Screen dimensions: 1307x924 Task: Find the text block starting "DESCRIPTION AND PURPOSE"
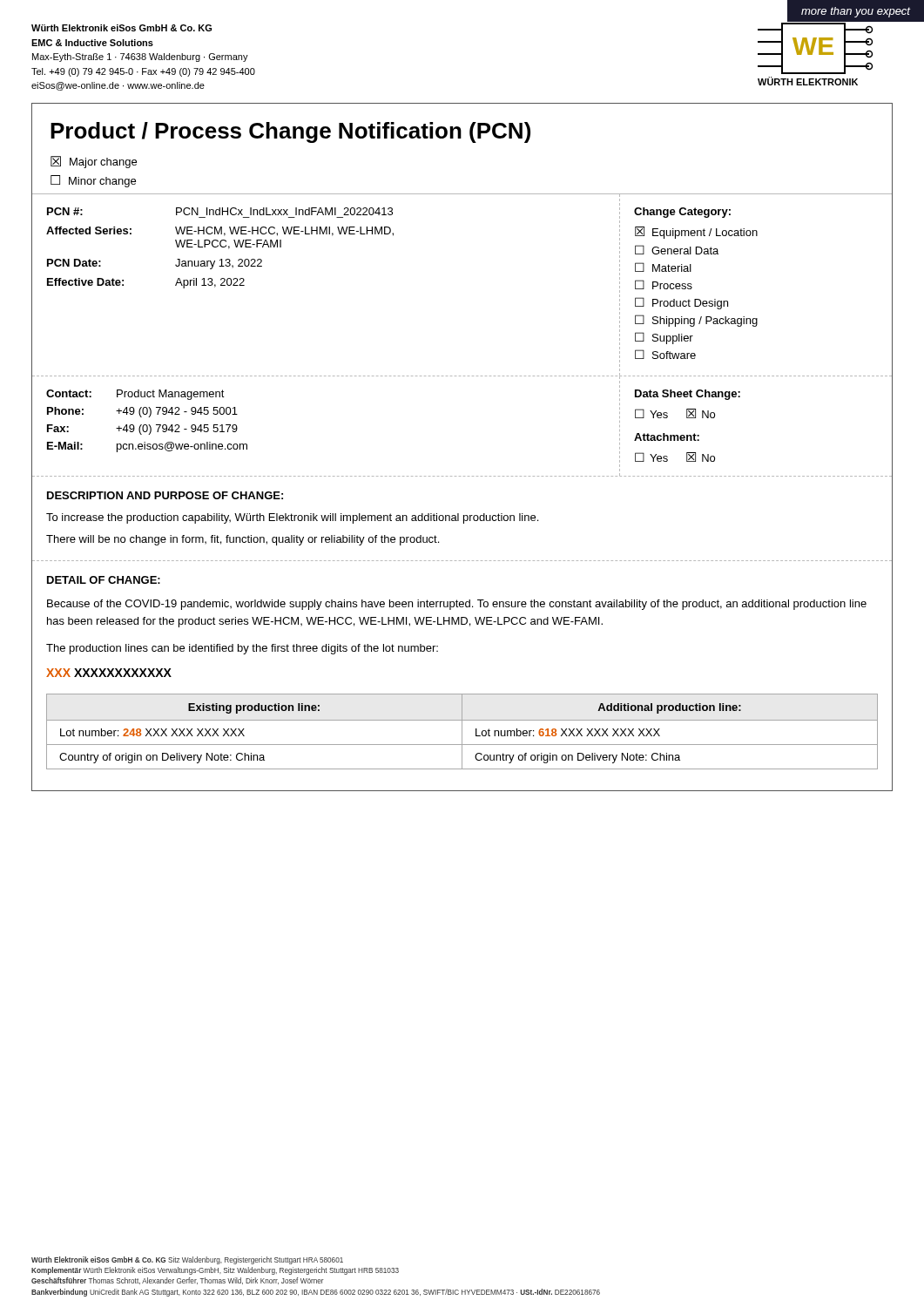point(165,495)
